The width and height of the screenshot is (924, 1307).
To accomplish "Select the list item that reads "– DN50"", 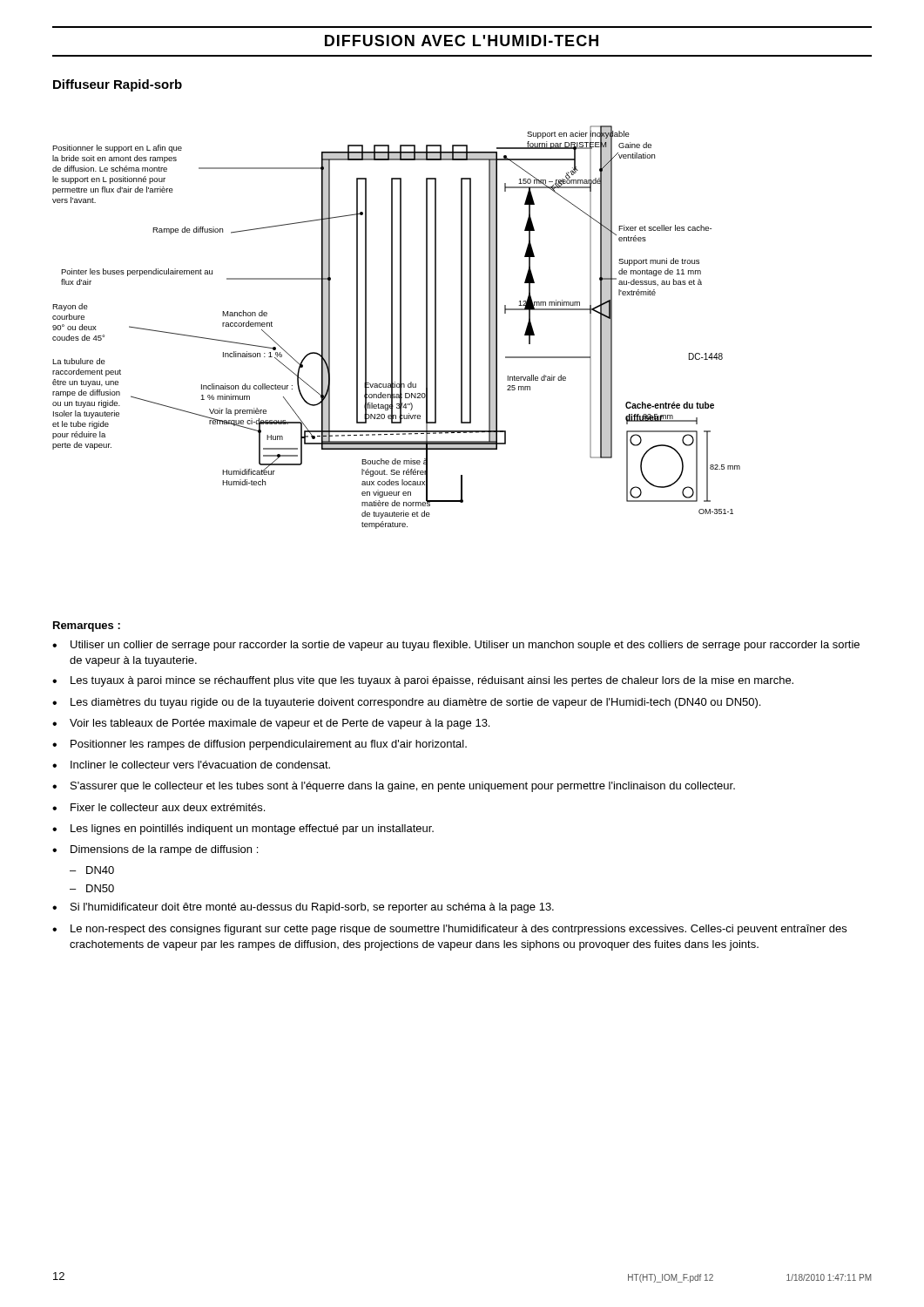I will 92,889.
